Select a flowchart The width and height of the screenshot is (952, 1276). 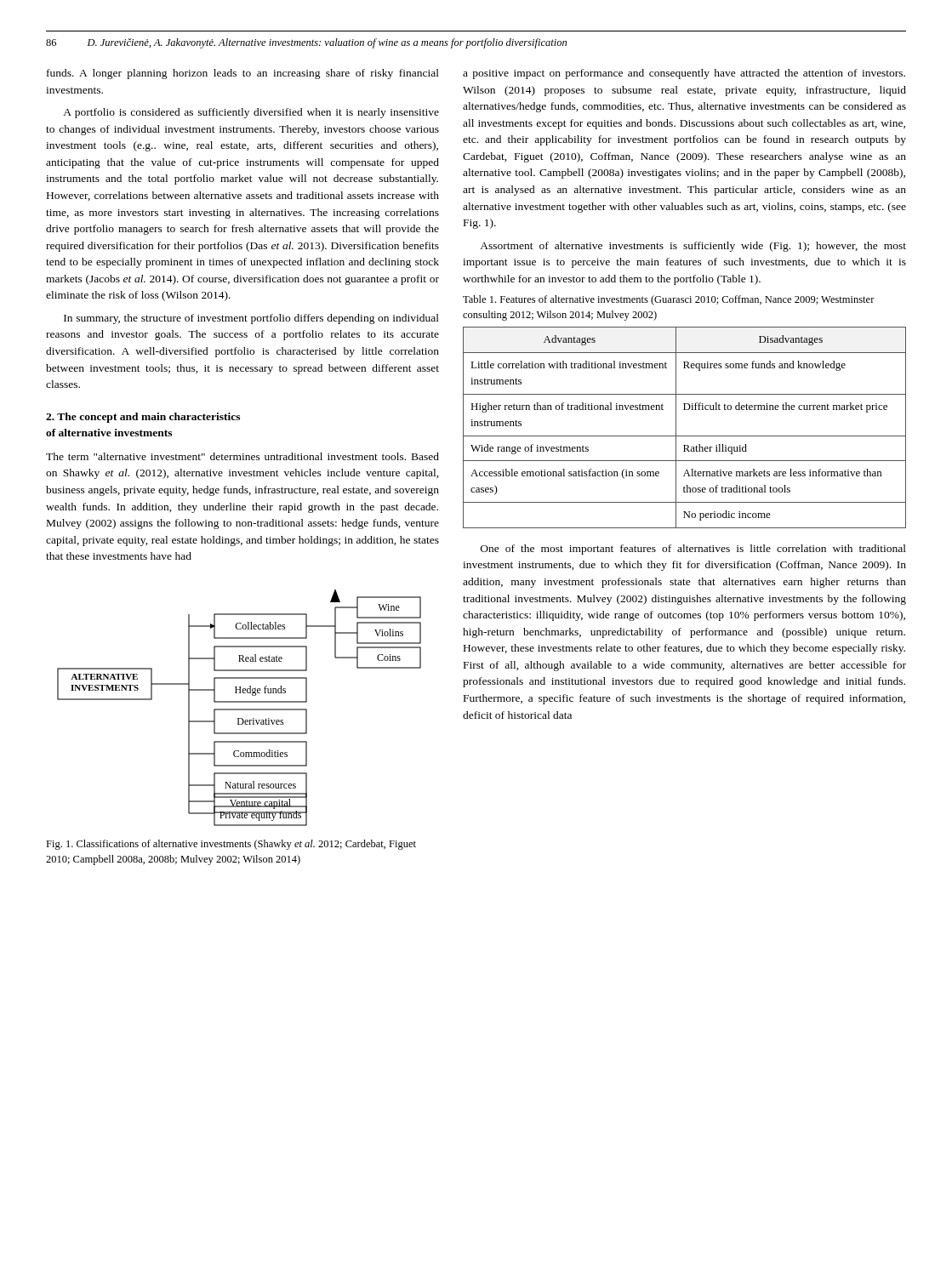pyautogui.click(x=242, y=704)
